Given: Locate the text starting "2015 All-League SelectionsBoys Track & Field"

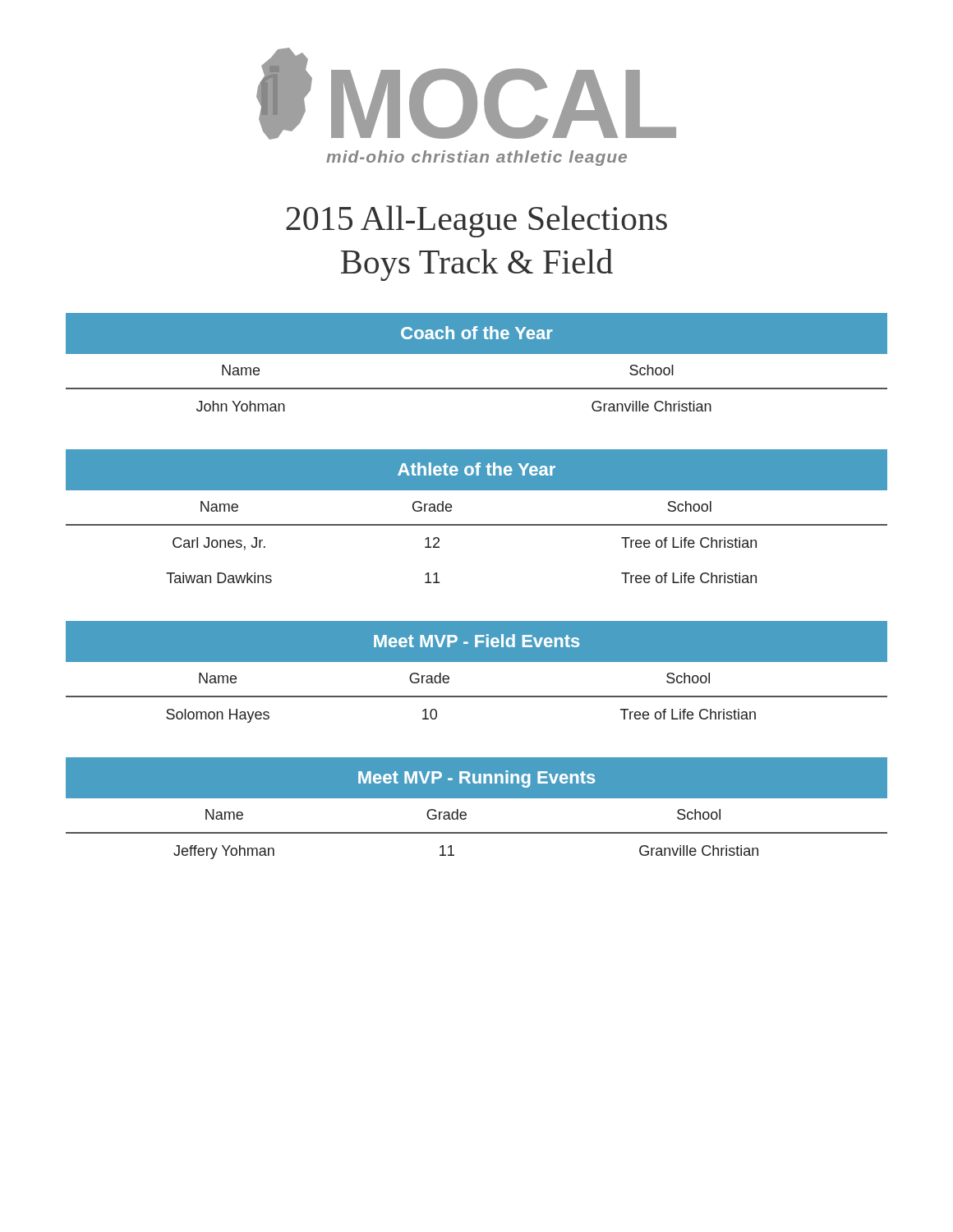Looking at the screenshot, I should click(x=476, y=240).
